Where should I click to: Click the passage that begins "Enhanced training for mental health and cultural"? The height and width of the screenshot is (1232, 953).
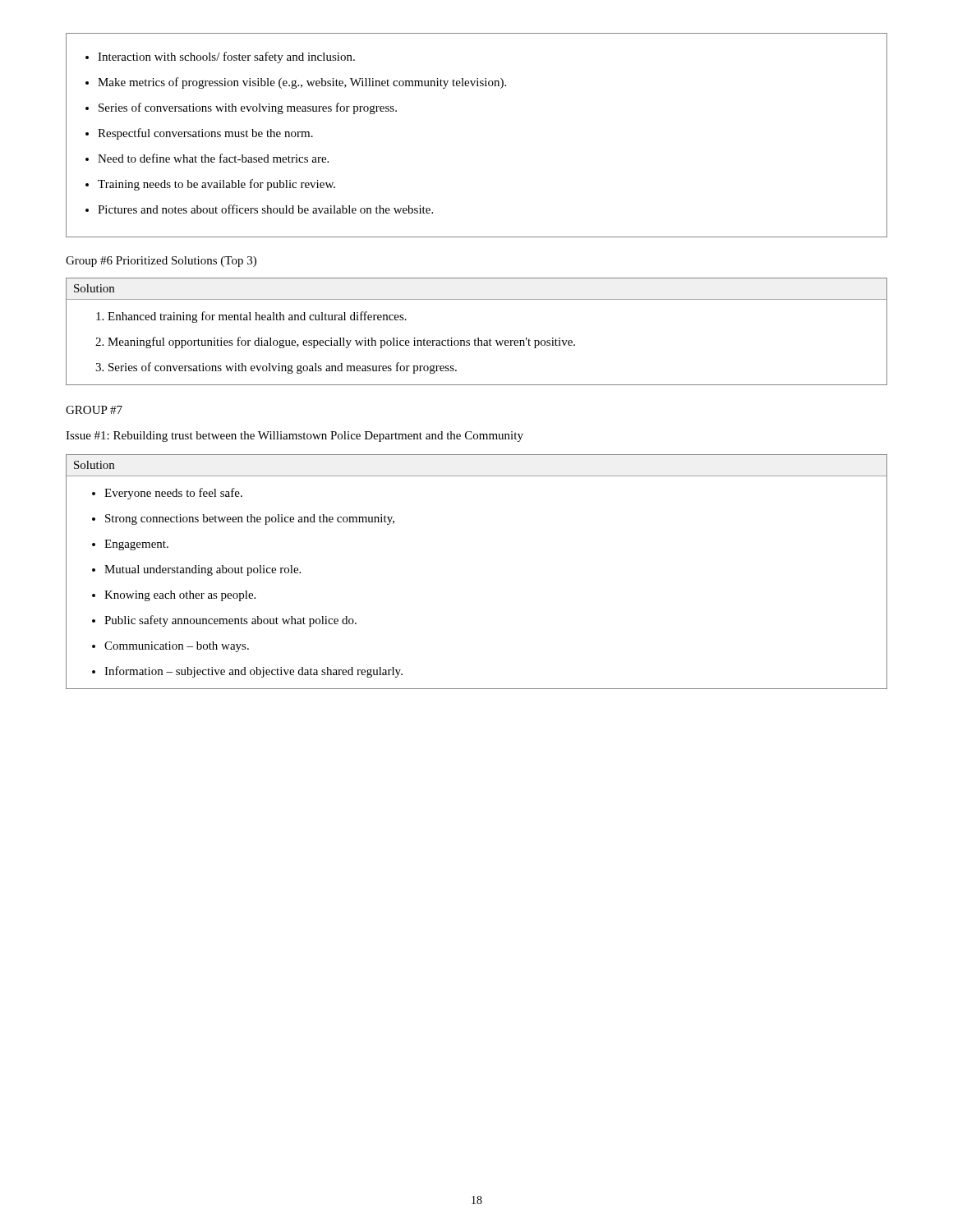(x=257, y=316)
